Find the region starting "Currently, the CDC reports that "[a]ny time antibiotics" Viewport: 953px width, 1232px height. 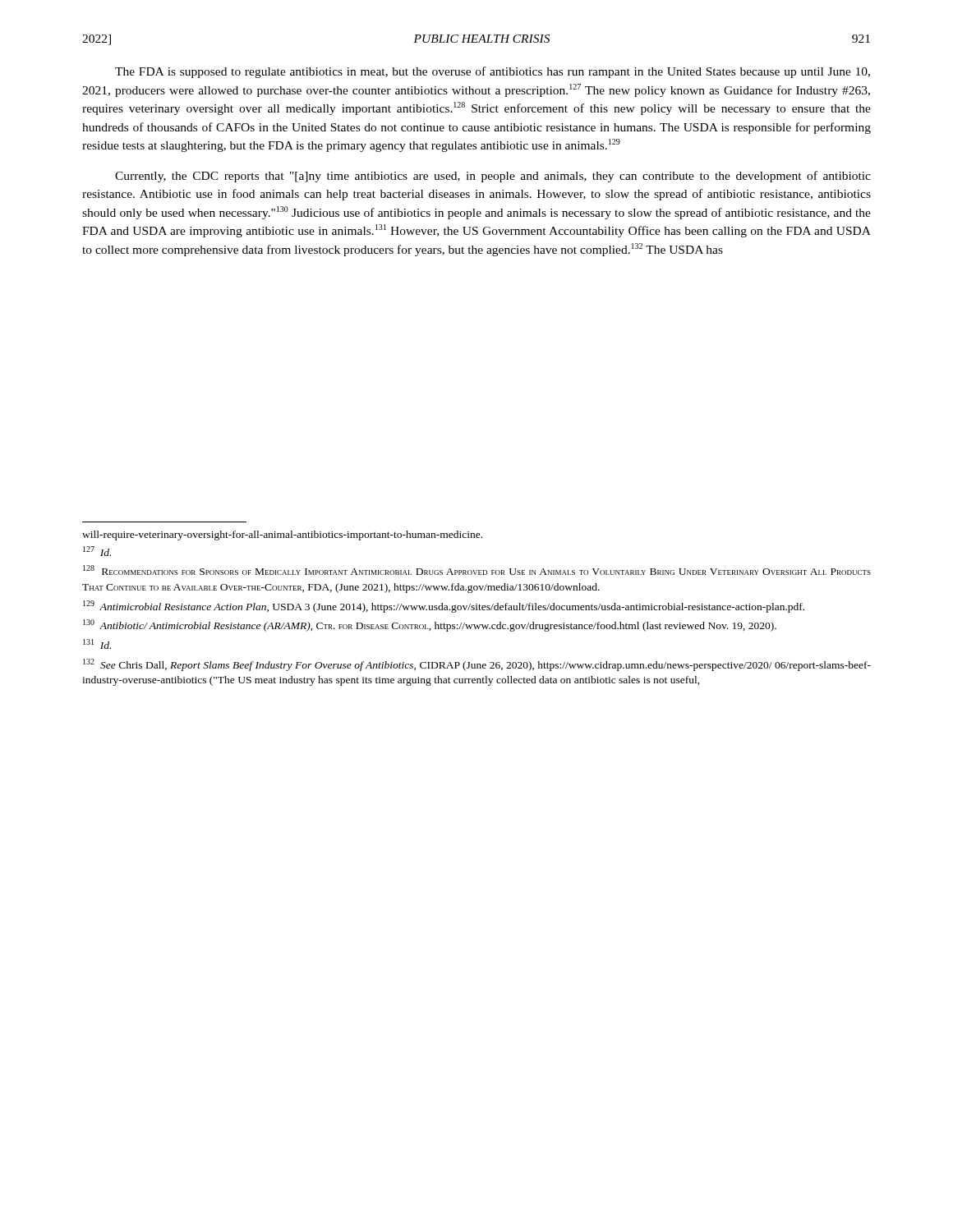(x=476, y=212)
